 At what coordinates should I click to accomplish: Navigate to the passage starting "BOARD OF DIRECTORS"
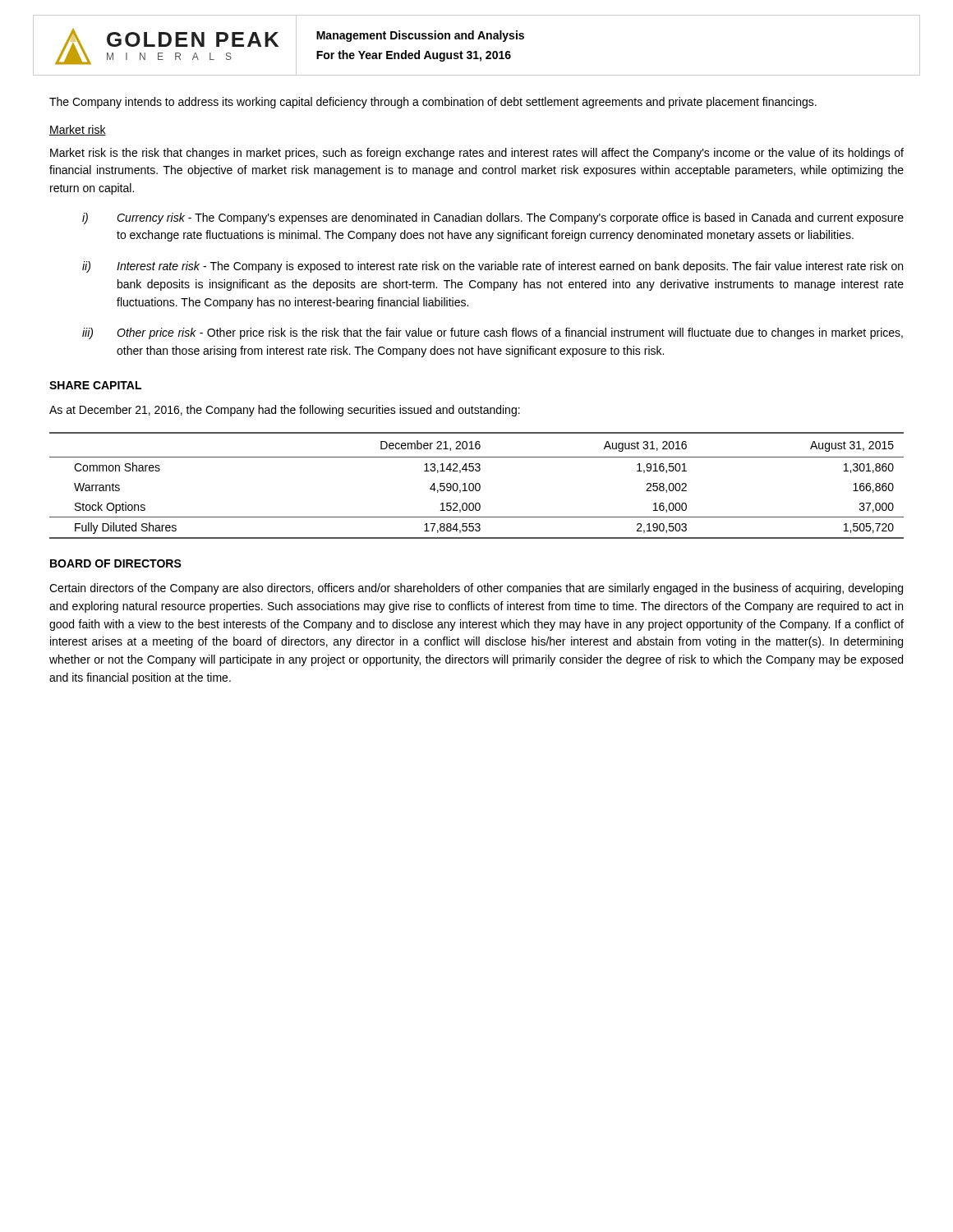(115, 564)
